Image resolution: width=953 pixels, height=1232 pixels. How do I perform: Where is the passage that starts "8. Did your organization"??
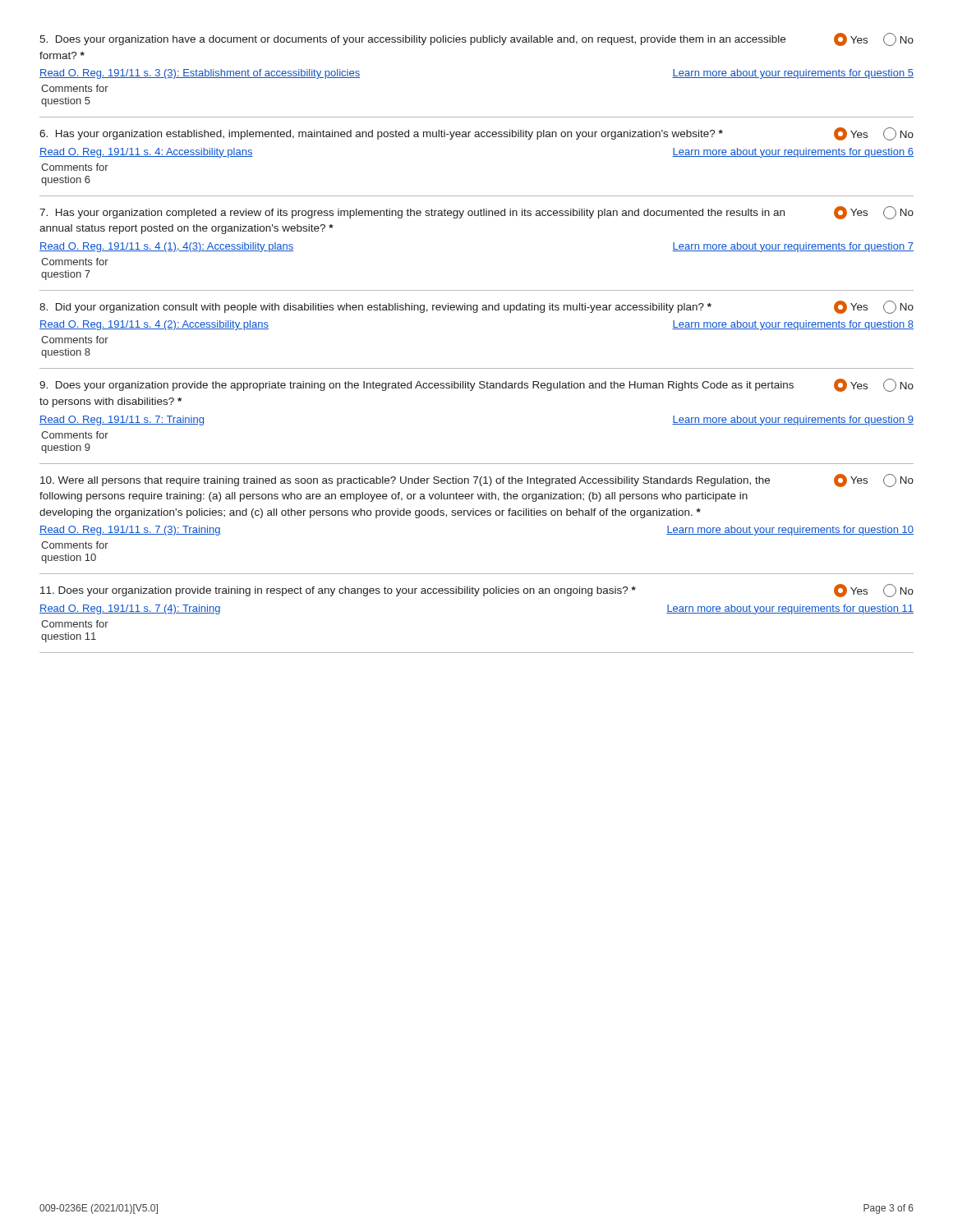(476, 307)
